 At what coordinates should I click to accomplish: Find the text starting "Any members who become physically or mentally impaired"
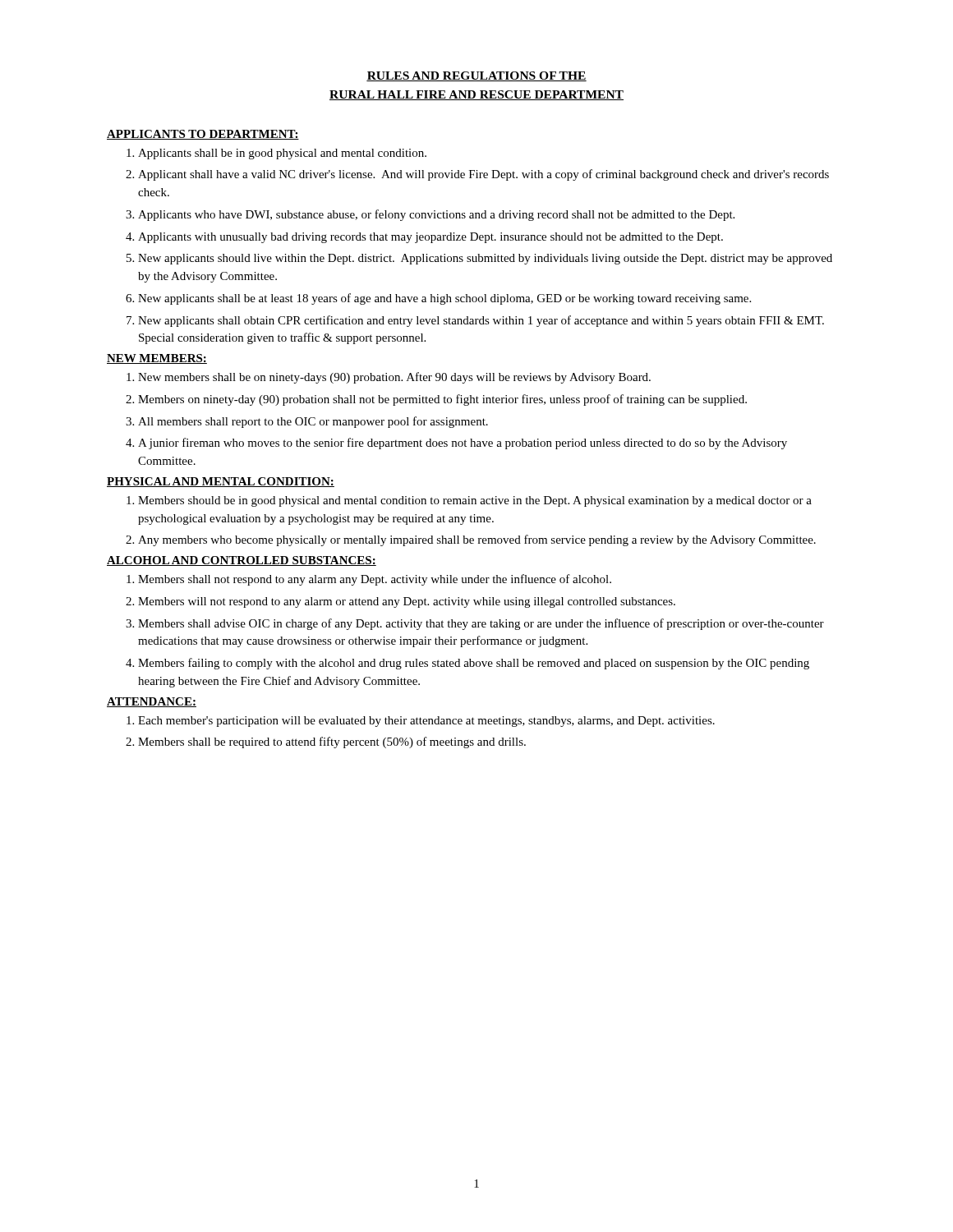point(477,540)
